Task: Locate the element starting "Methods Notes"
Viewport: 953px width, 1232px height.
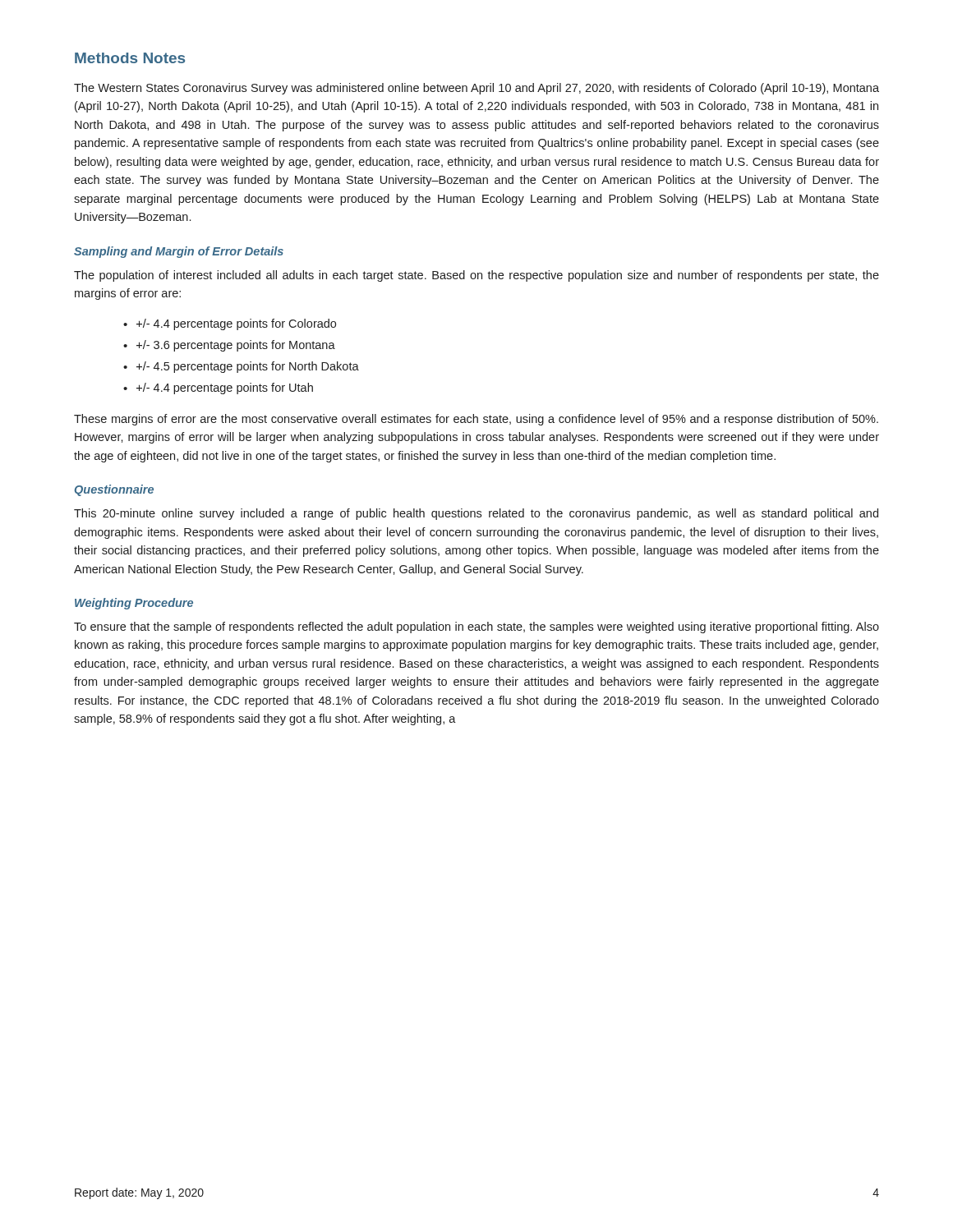Action: (130, 58)
